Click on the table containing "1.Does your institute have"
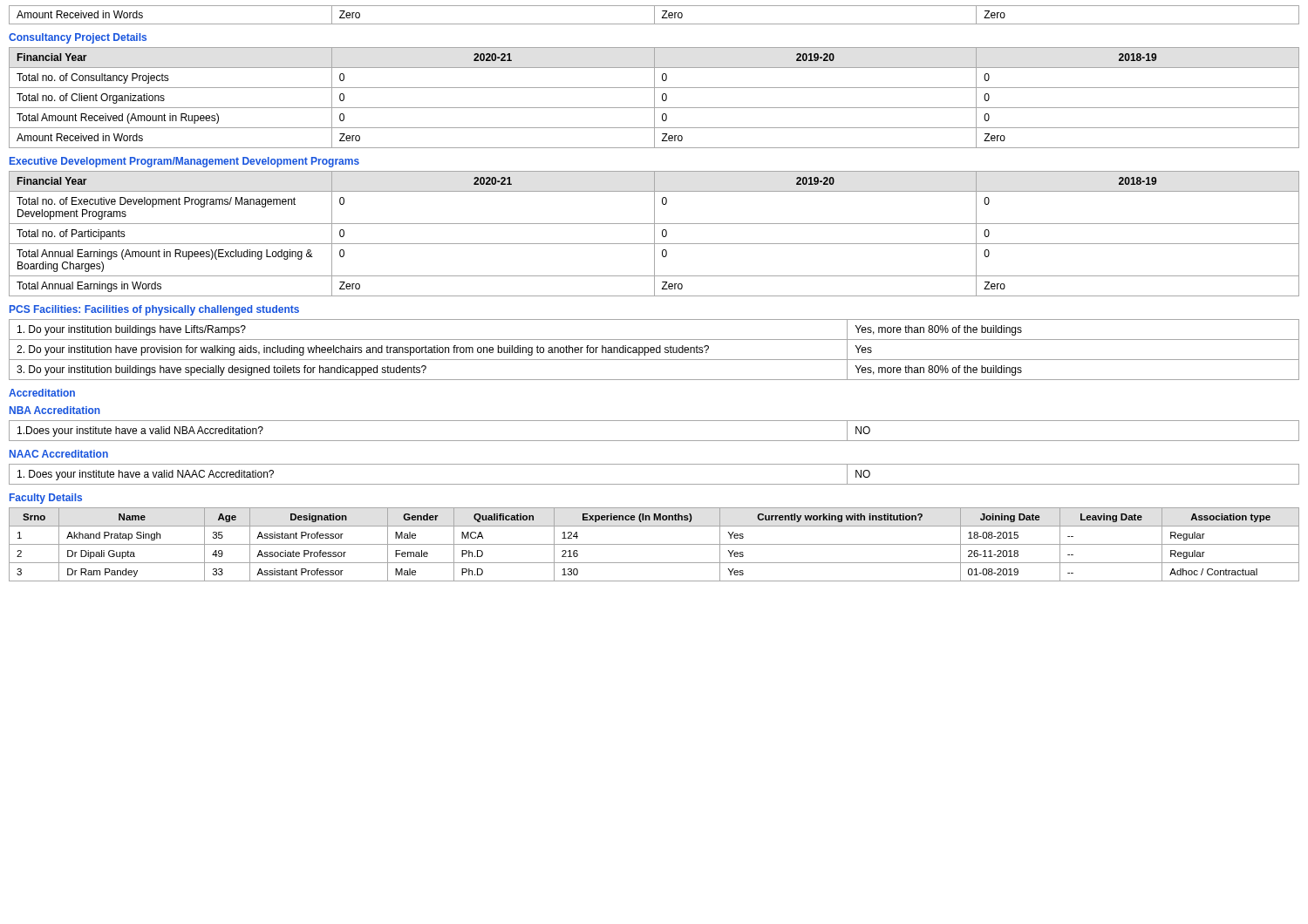Screen dimensions: 924x1308 point(654,431)
